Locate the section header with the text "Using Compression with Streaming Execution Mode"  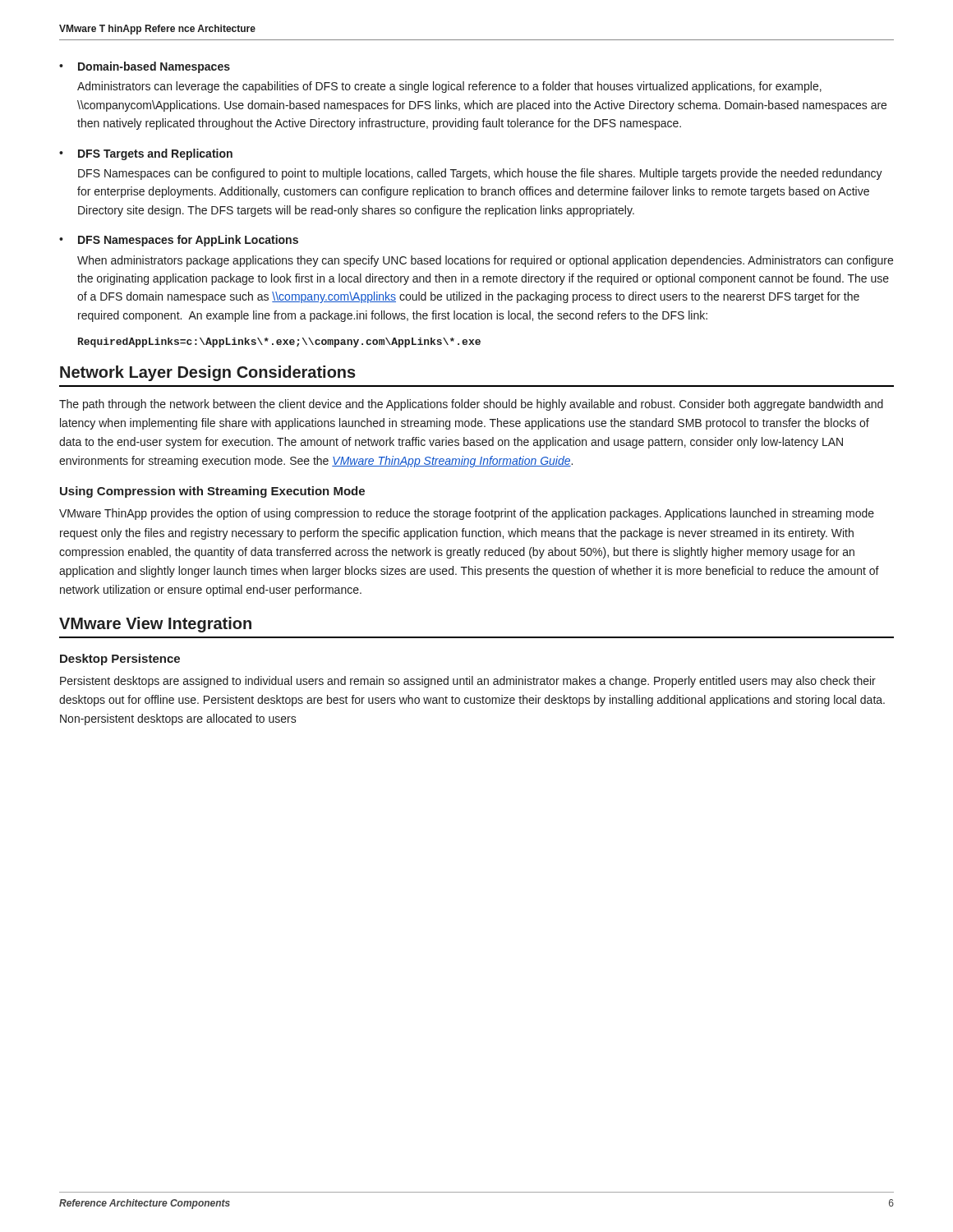[x=212, y=491]
